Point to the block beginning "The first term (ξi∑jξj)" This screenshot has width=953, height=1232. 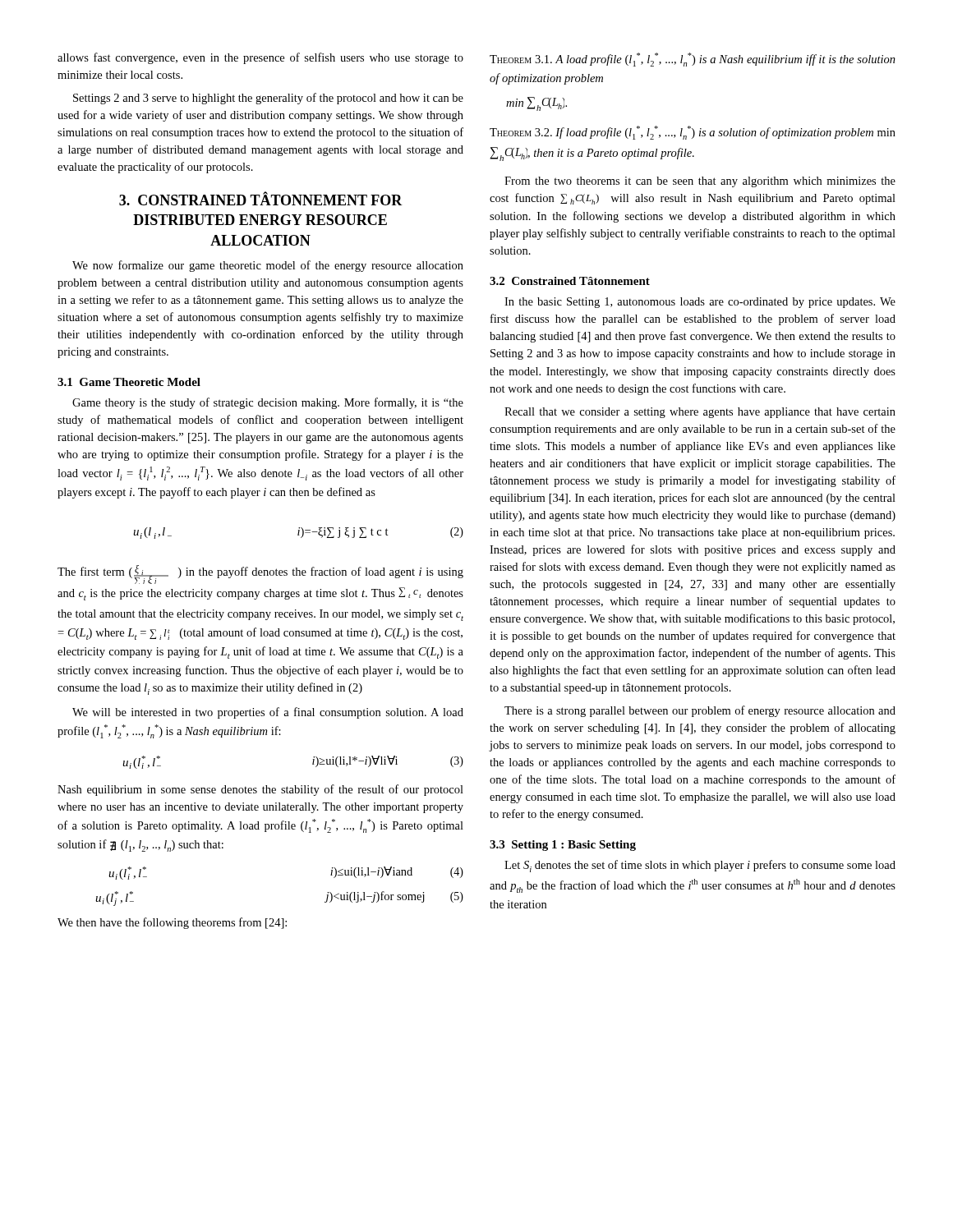260,652
